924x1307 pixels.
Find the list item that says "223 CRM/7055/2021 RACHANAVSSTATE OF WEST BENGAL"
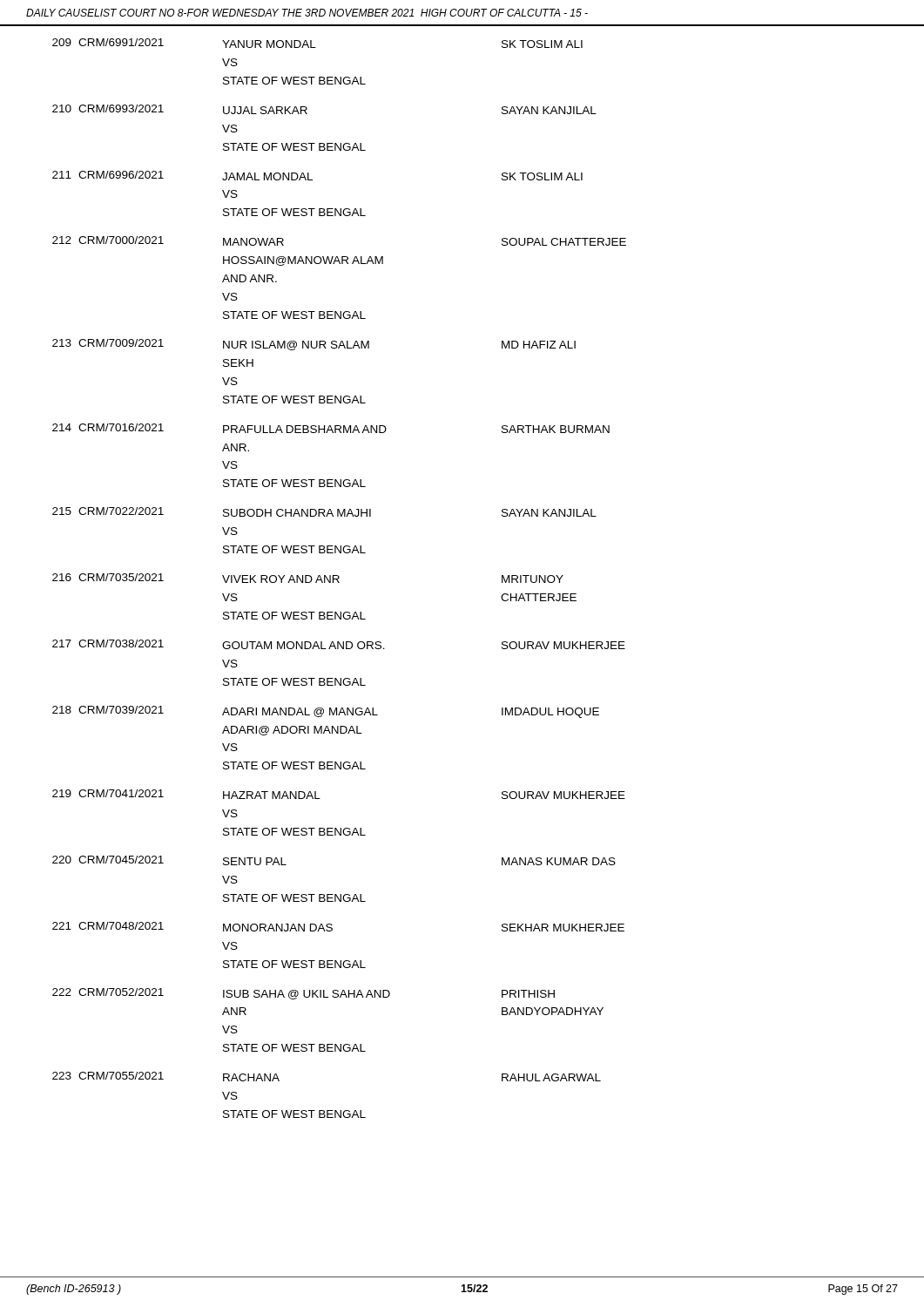click(113, 1076)
